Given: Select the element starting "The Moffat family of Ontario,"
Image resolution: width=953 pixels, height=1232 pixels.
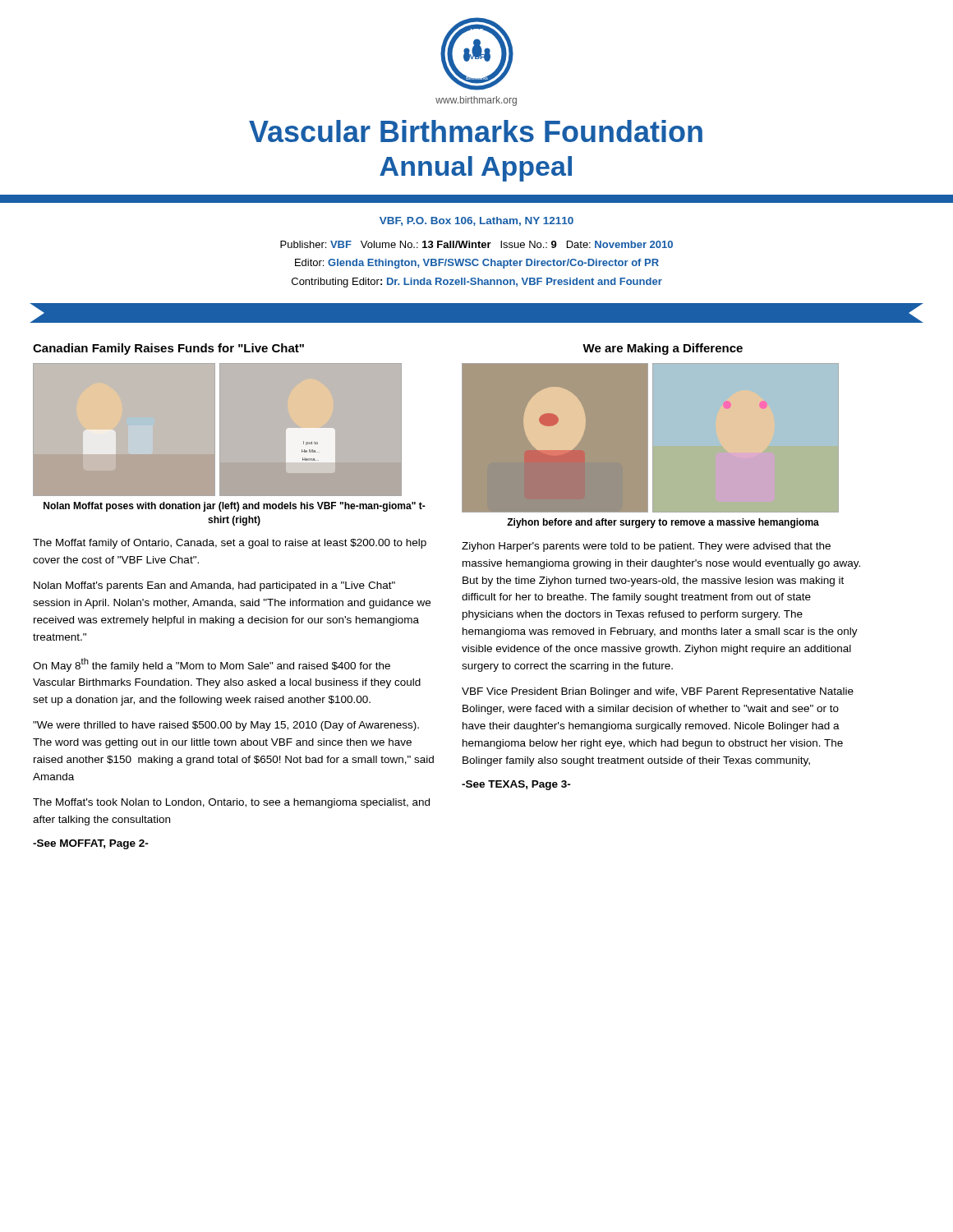Looking at the screenshot, I should (230, 551).
